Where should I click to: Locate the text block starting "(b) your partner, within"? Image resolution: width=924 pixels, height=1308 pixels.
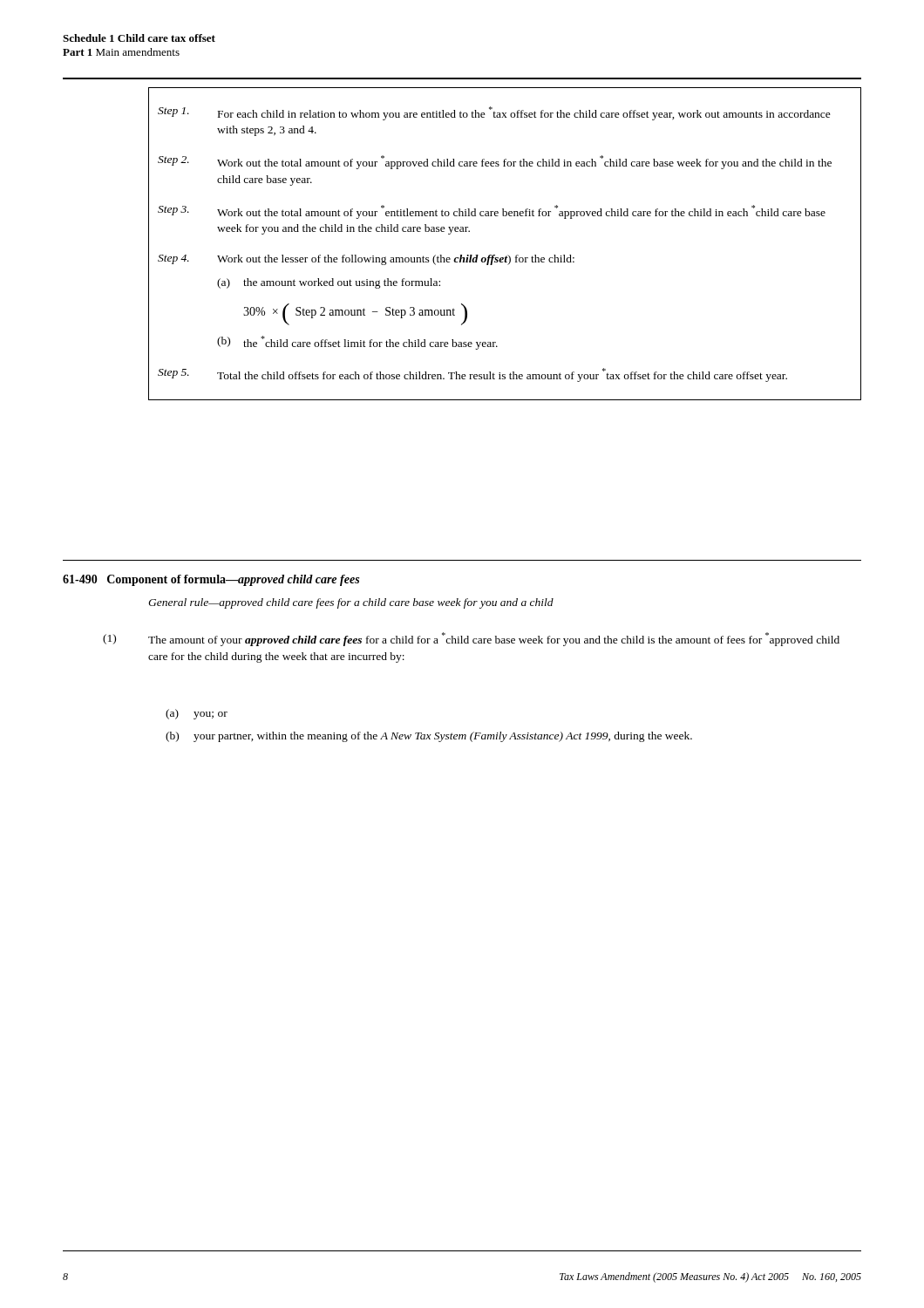[x=429, y=736]
